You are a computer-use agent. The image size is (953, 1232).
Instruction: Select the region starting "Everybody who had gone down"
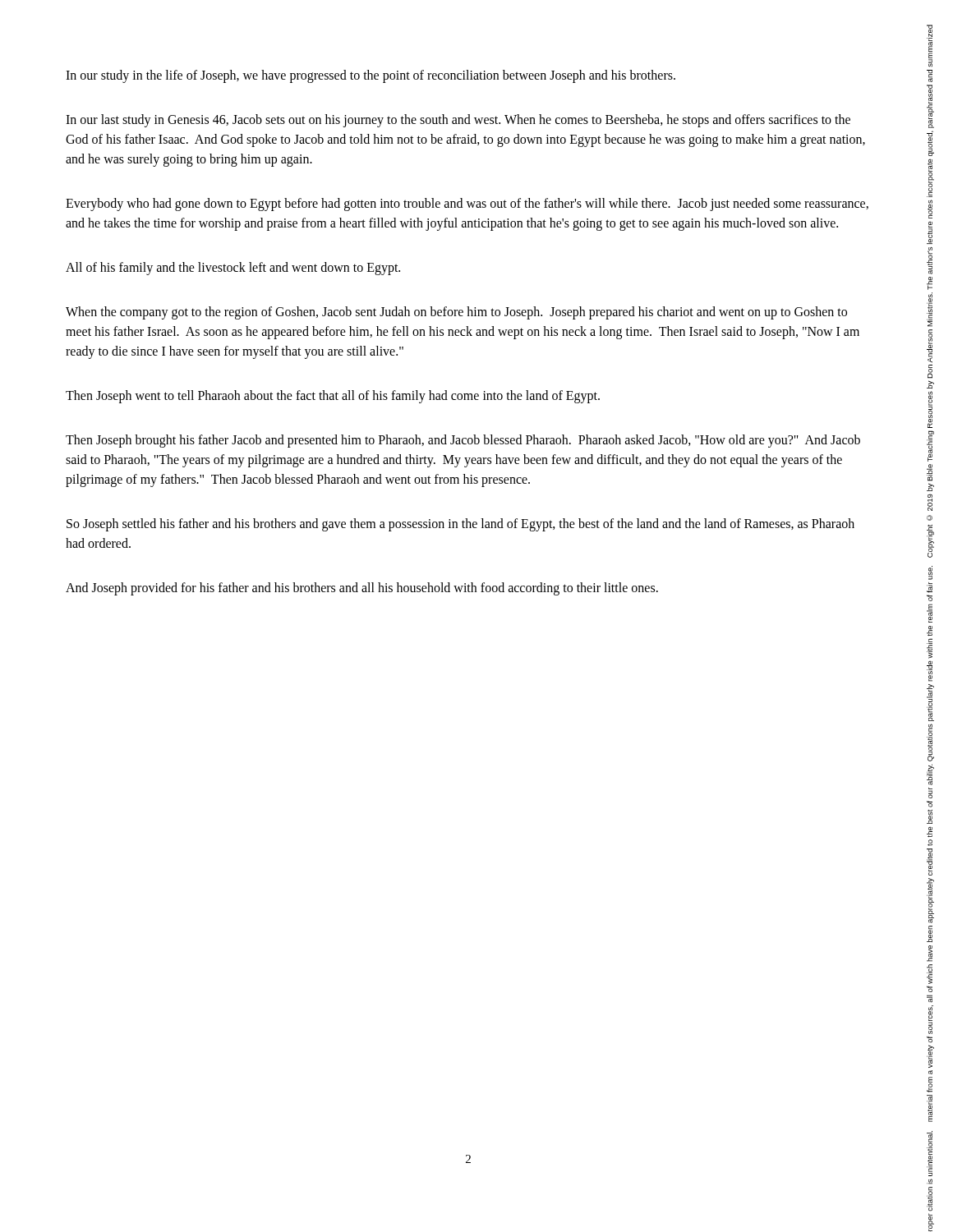coord(467,213)
